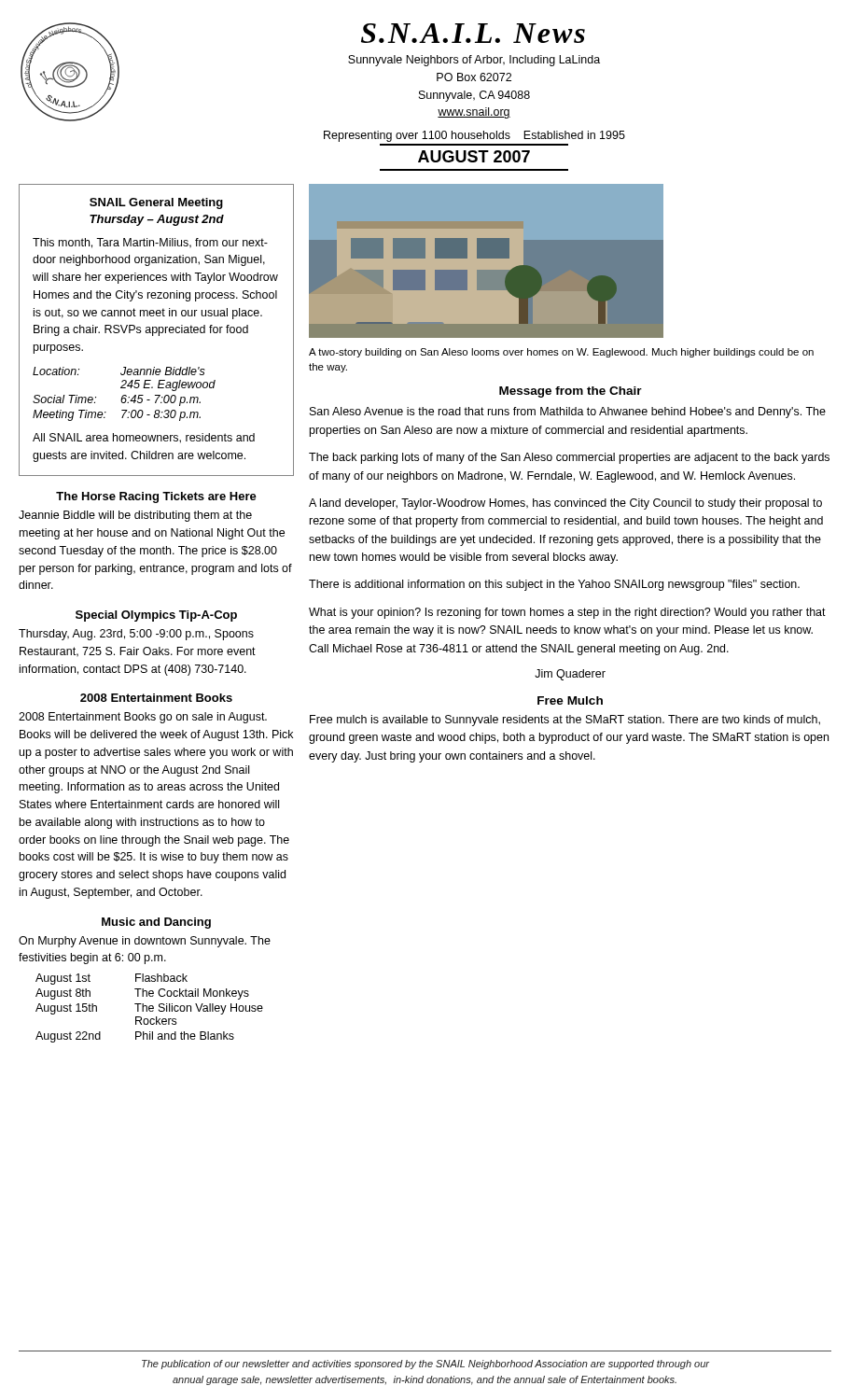This screenshot has width=850, height=1400.
Task: Point to the region starting "Message from the Chair"
Action: [x=570, y=391]
